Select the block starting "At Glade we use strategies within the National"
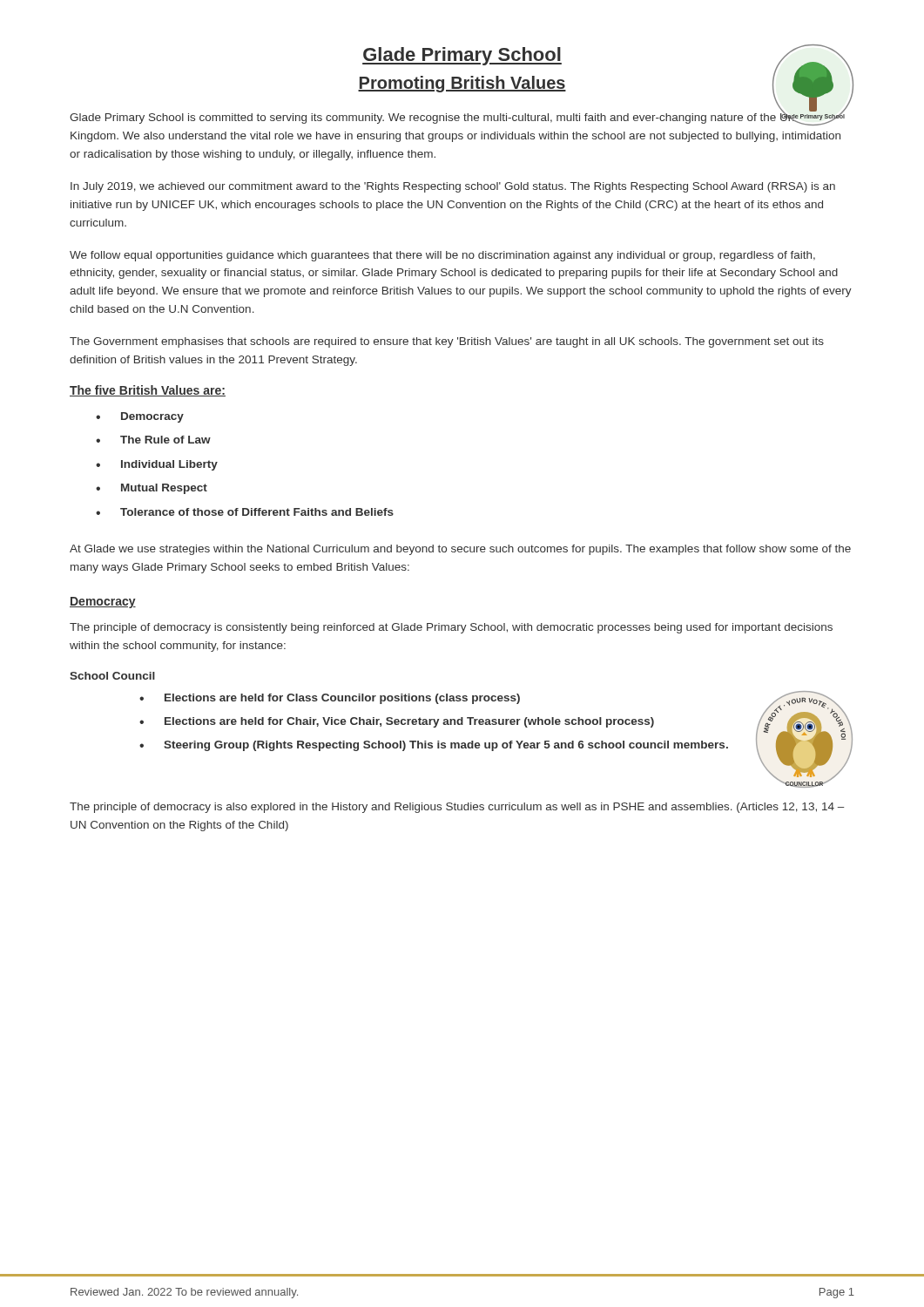This screenshot has height=1307, width=924. tap(460, 558)
